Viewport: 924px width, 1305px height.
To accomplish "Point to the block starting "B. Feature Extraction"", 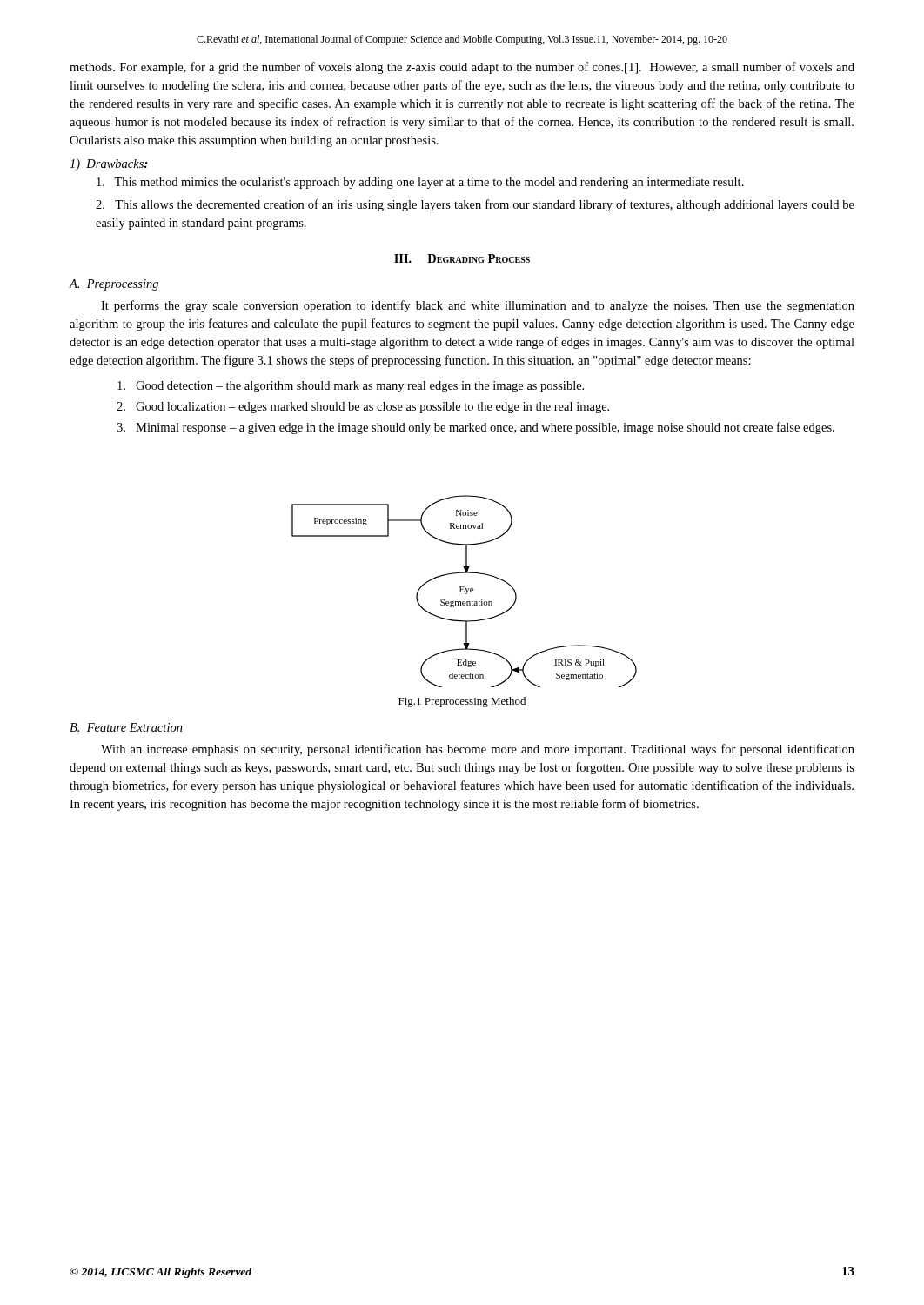I will point(126,728).
